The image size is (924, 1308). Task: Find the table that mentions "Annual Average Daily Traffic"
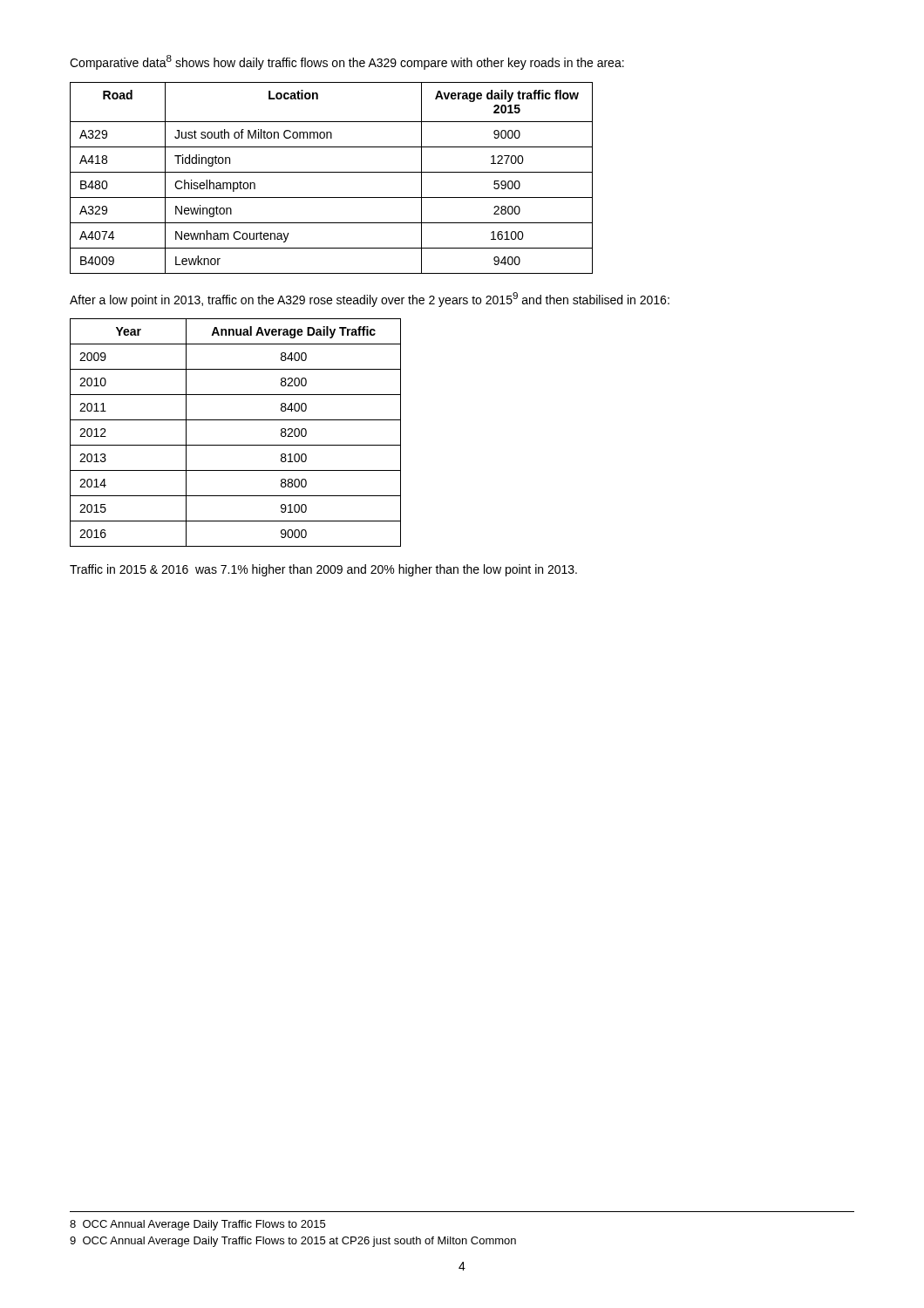pos(462,433)
